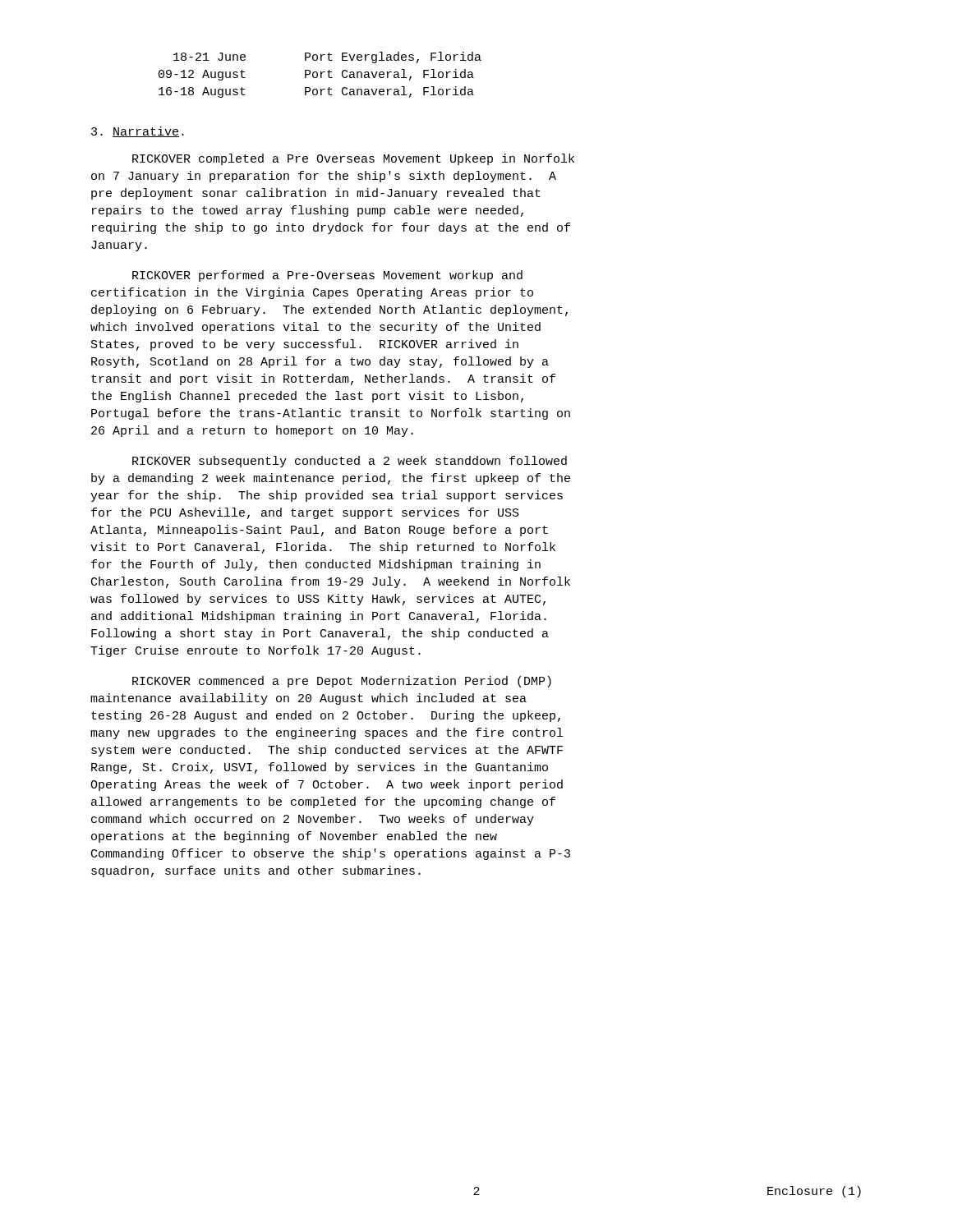Select the table that reads "16-18 August"
This screenshot has width=953, height=1232.
coord(509,75)
